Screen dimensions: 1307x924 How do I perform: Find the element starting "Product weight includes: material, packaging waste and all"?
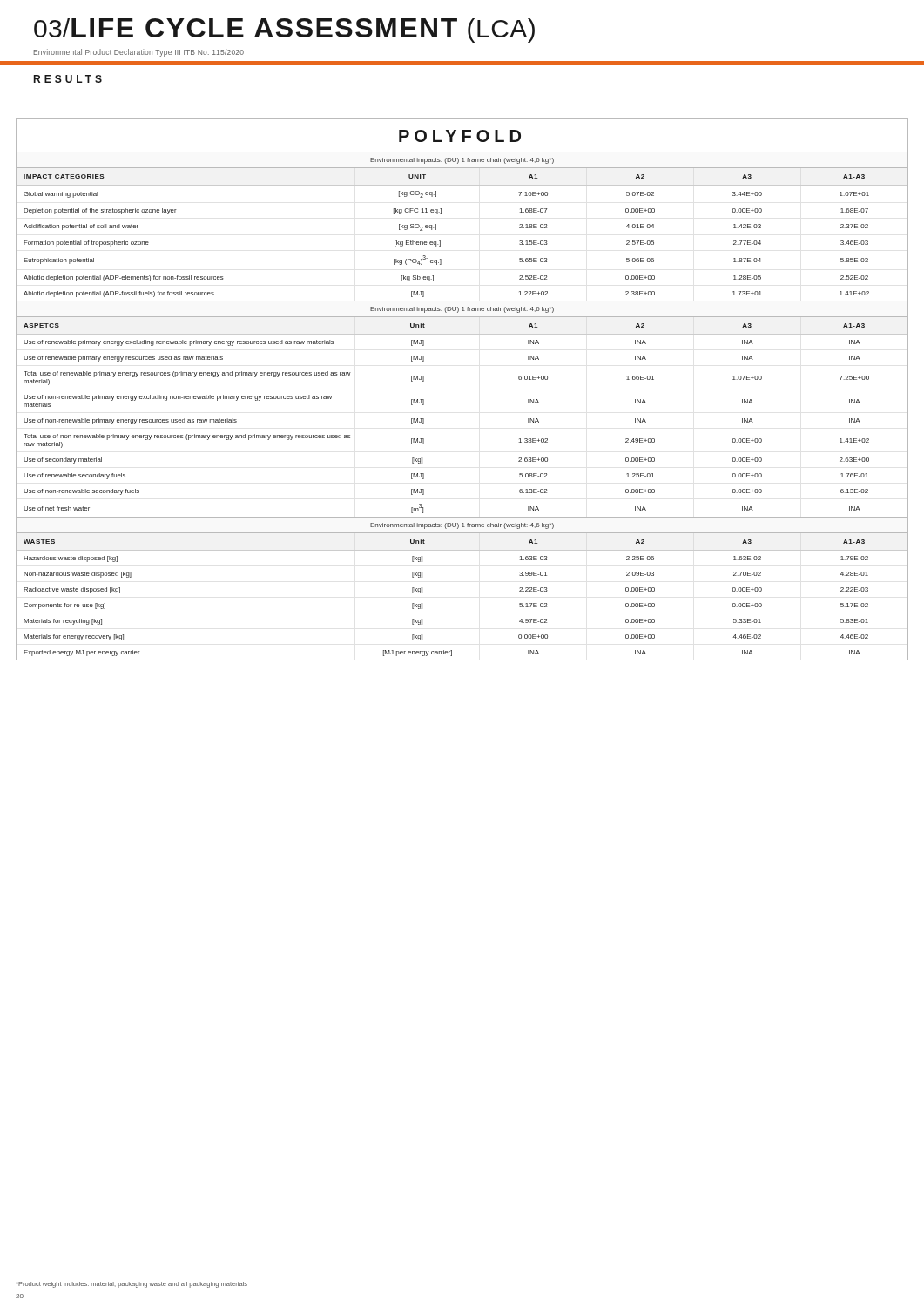tap(132, 1284)
